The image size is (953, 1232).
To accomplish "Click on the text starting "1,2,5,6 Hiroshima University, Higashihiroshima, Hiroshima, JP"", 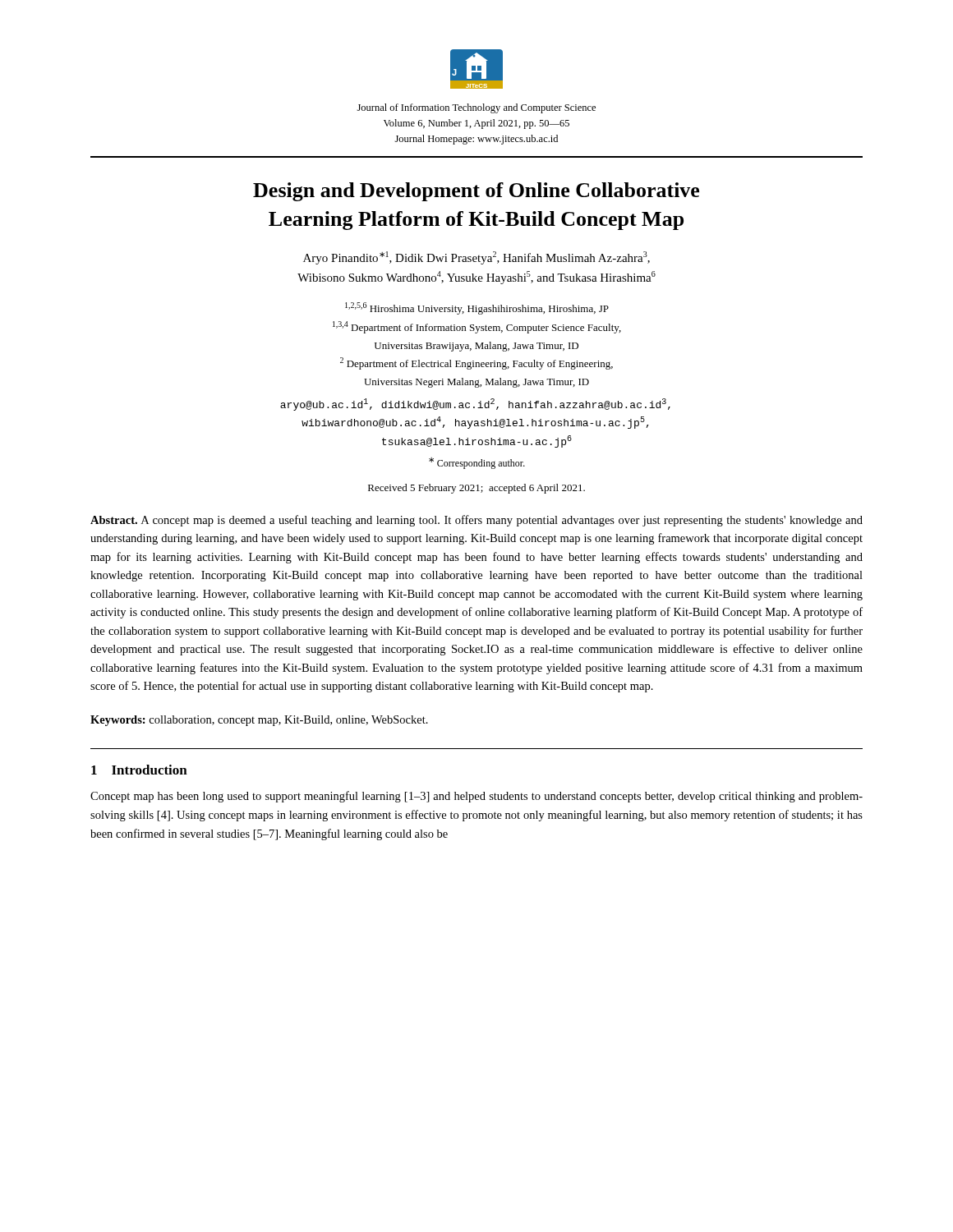I will pos(476,344).
